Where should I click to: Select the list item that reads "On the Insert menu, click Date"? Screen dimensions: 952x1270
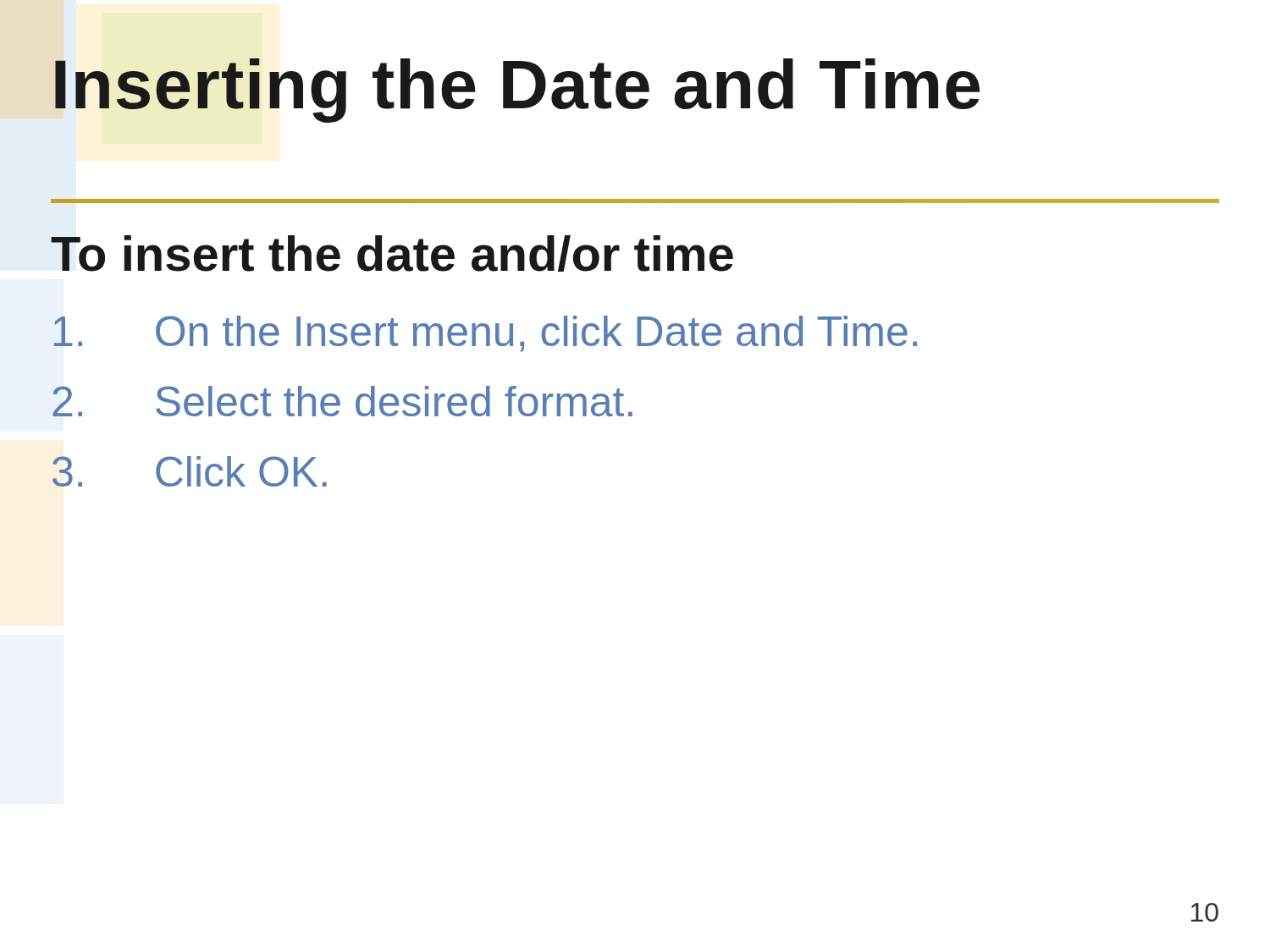click(x=486, y=332)
